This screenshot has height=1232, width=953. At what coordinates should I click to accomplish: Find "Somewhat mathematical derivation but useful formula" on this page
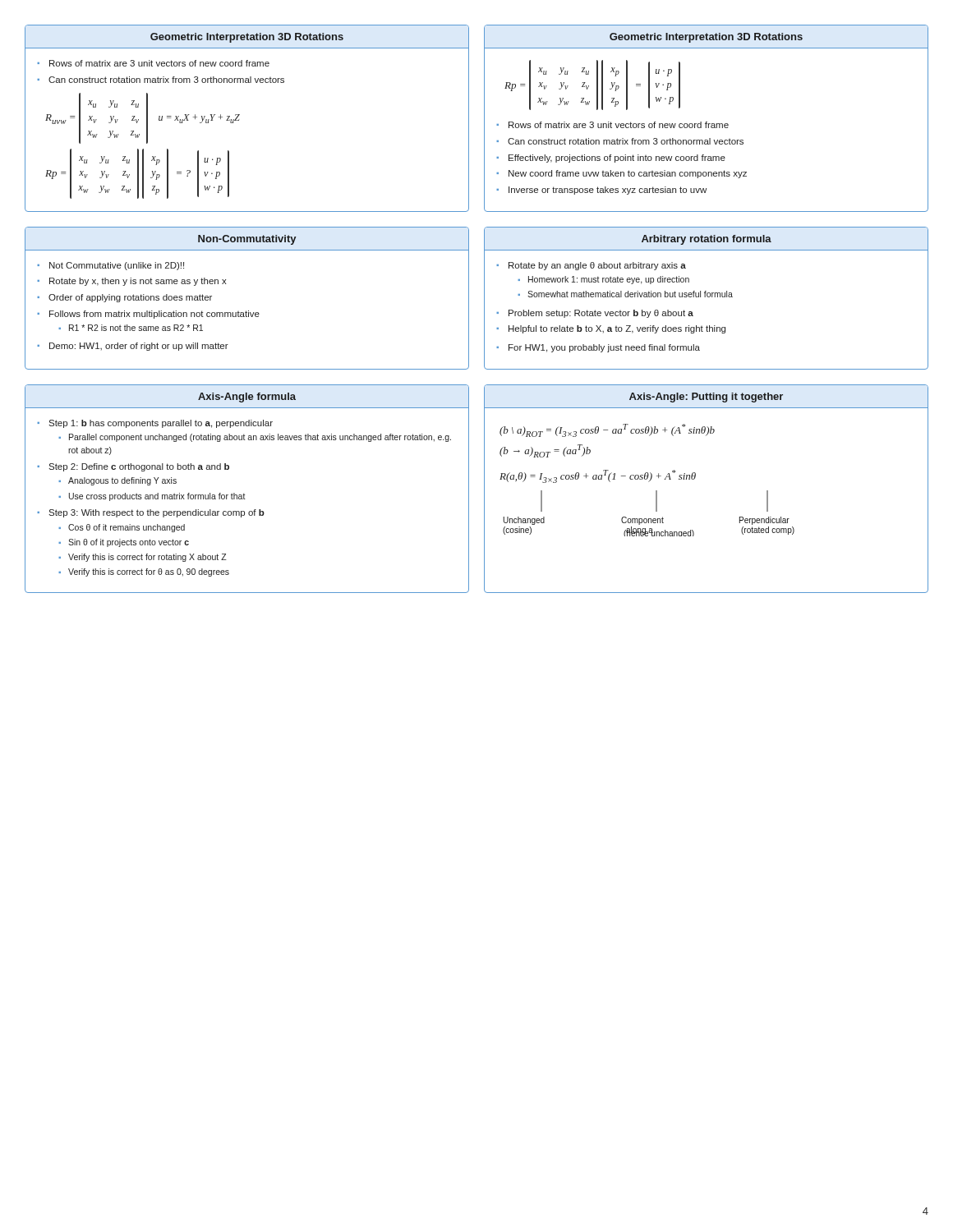(630, 294)
